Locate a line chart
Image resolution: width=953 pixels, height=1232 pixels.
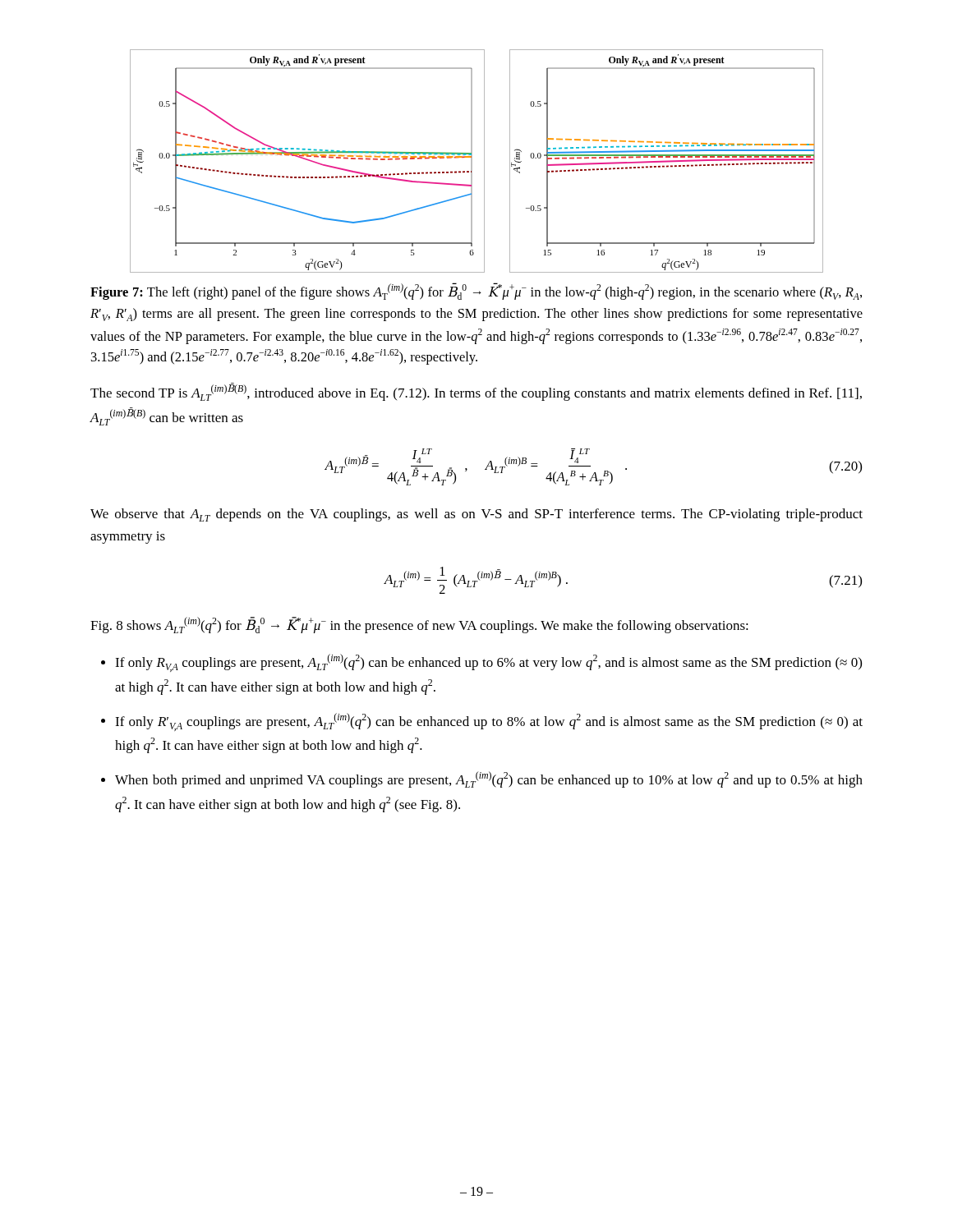[x=476, y=161]
